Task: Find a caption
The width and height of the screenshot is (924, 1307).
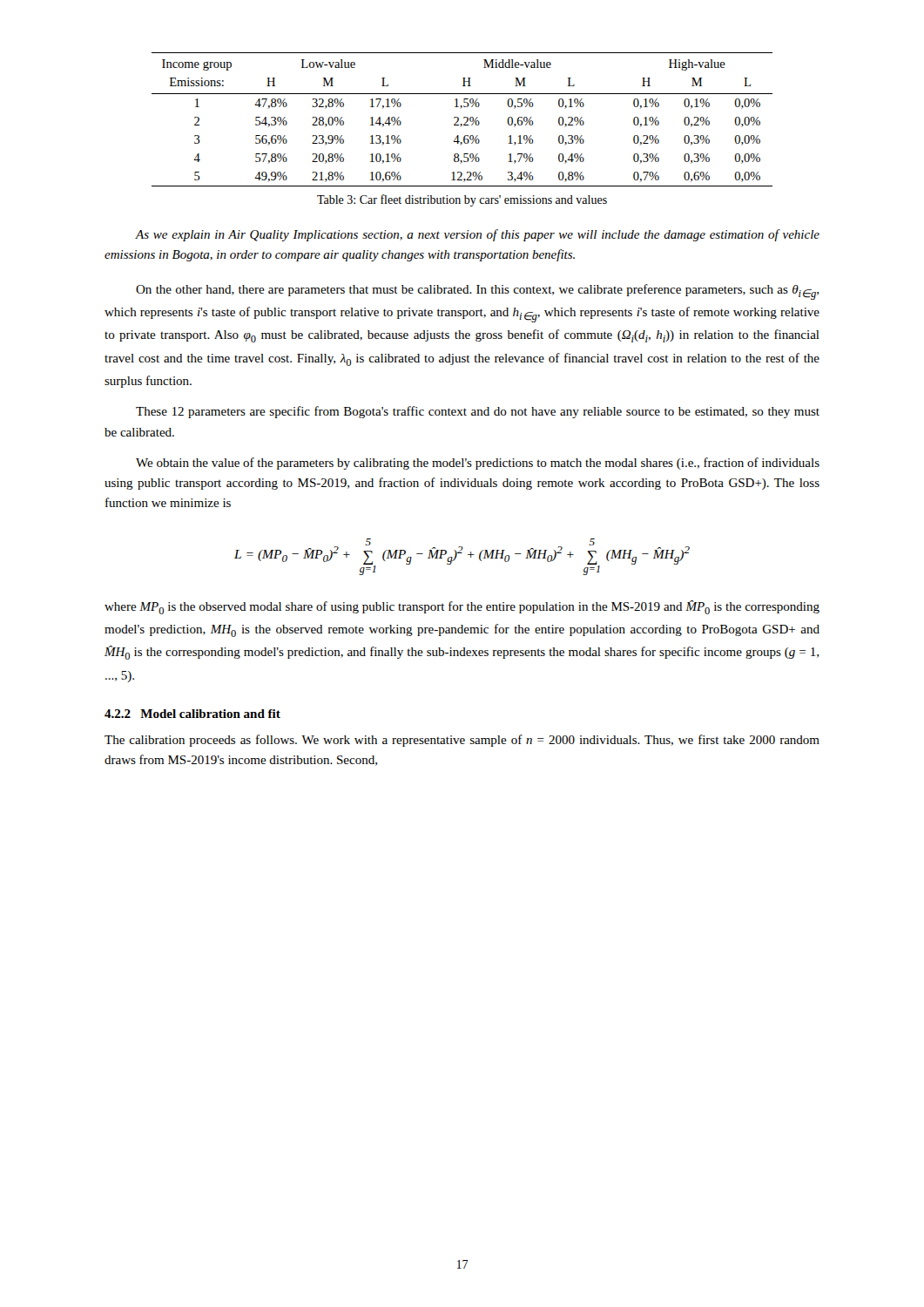Action: [x=462, y=200]
